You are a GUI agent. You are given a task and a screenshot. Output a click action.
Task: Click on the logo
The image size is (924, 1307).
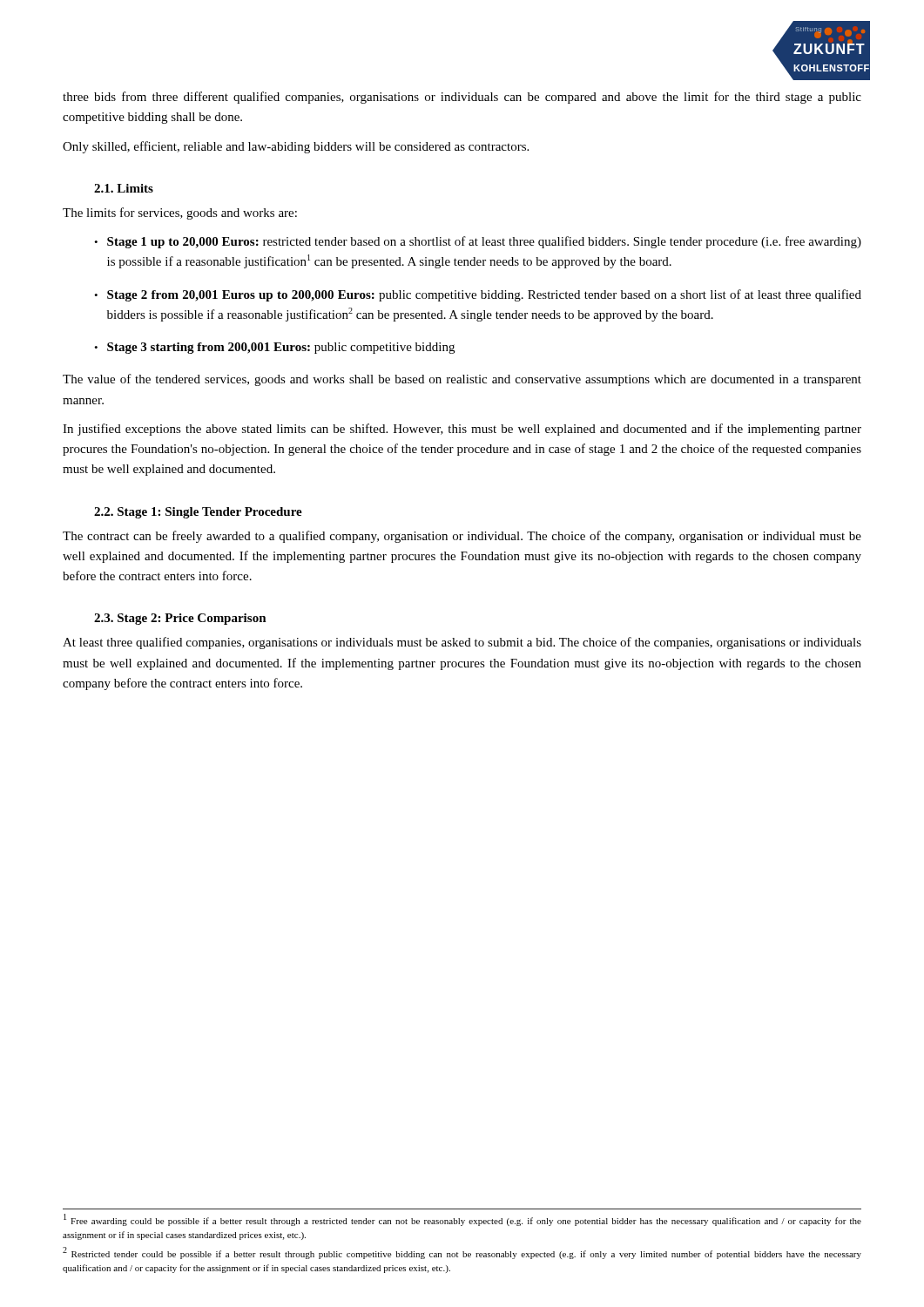pyautogui.click(x=789, y=52)
